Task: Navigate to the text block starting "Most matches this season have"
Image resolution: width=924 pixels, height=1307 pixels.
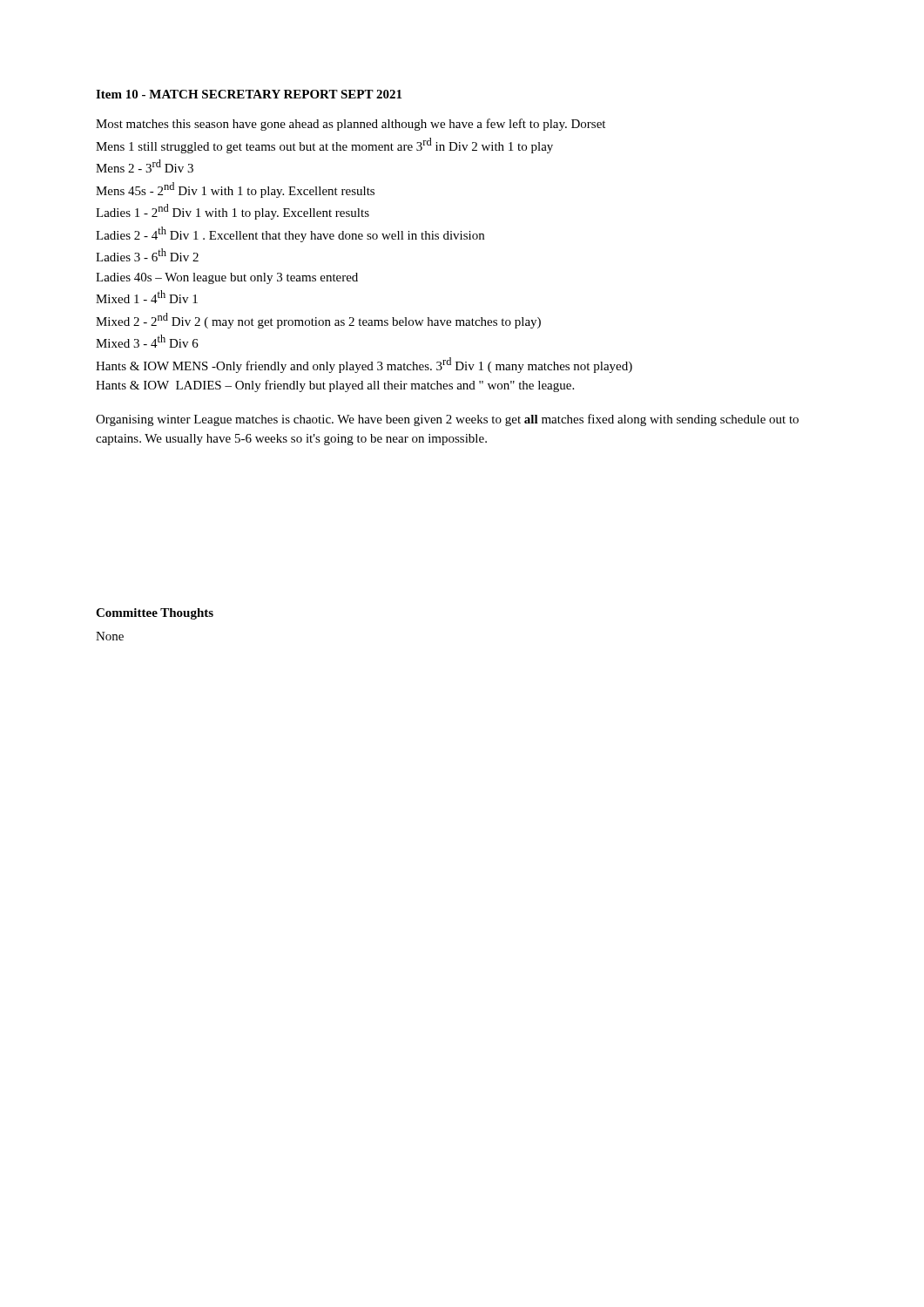Action: click(x=351, y=125)
